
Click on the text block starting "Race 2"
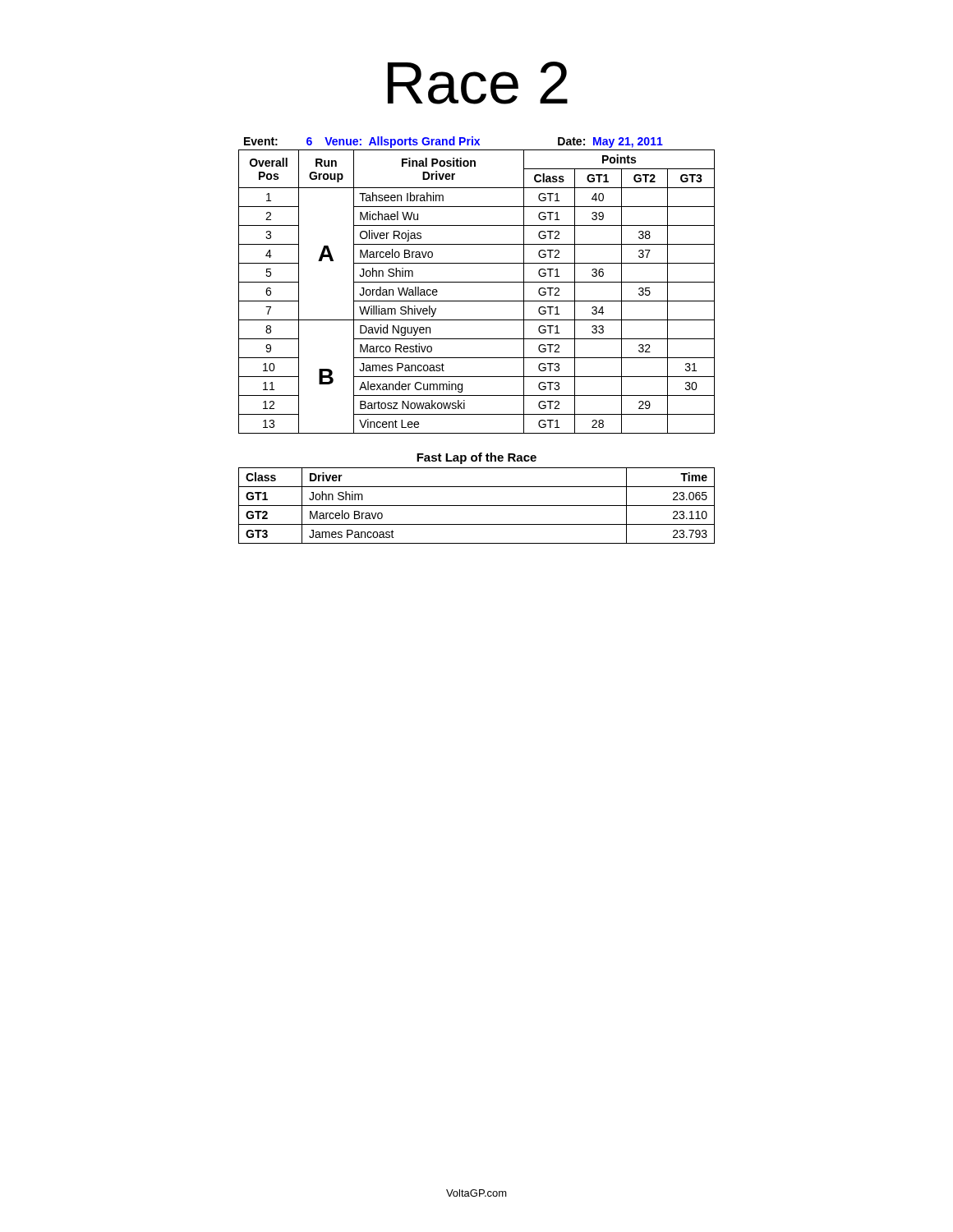pyautogui.click(x=476, y=83)
